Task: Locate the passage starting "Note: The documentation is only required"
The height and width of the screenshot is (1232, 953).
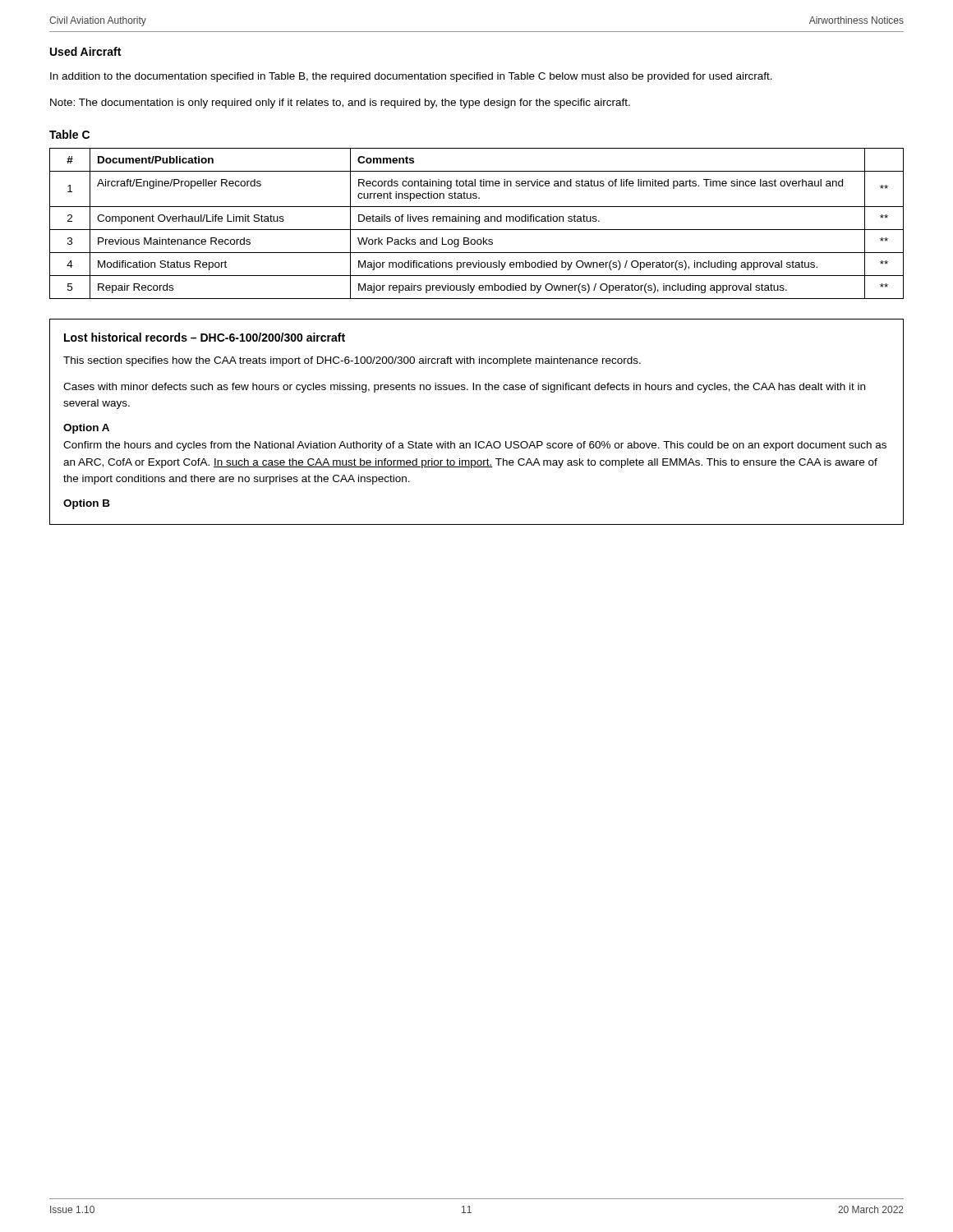Action: click(340, 103)
